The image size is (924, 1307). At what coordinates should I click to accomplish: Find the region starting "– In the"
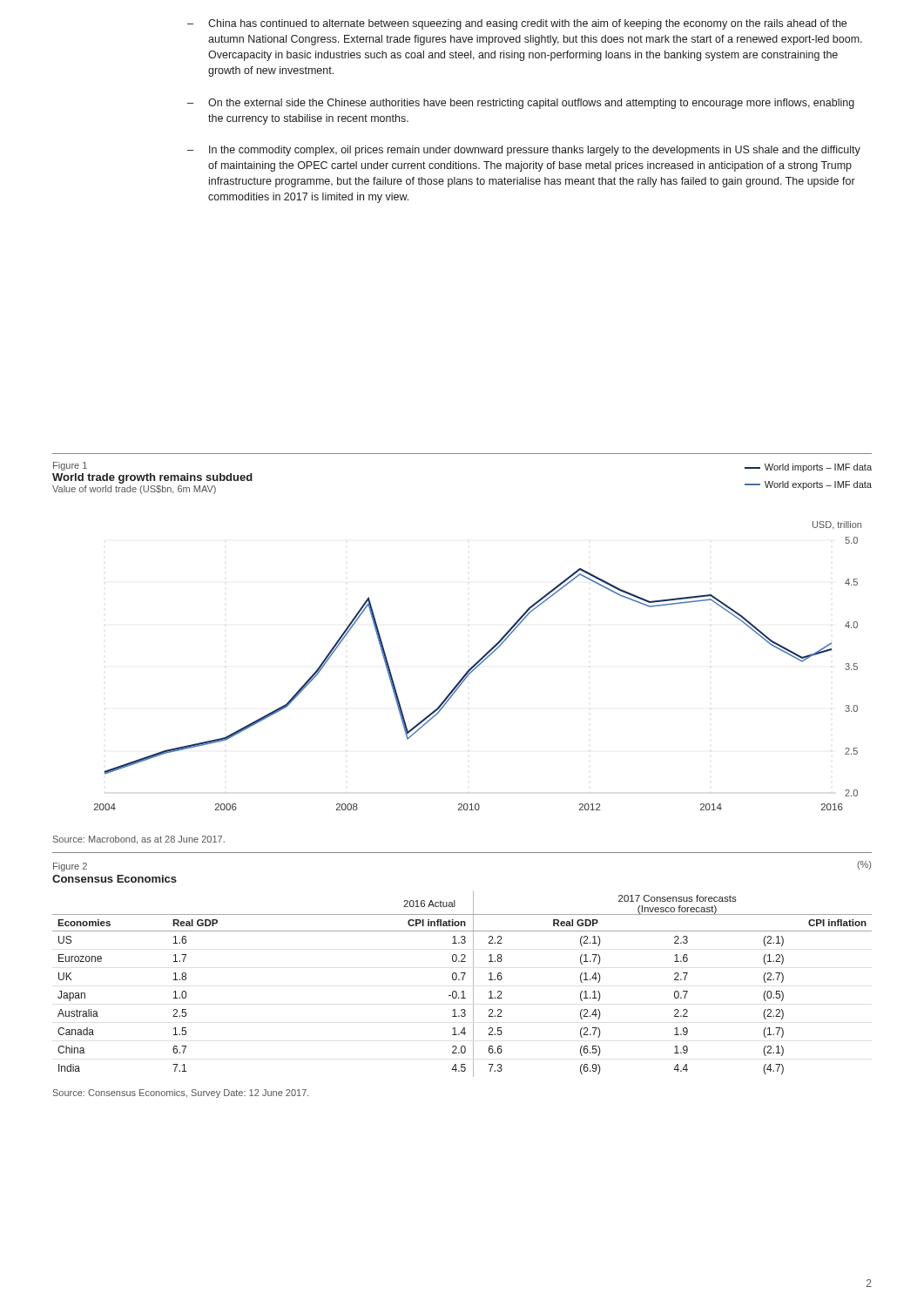pyautogui.click(x=529, y=173)
